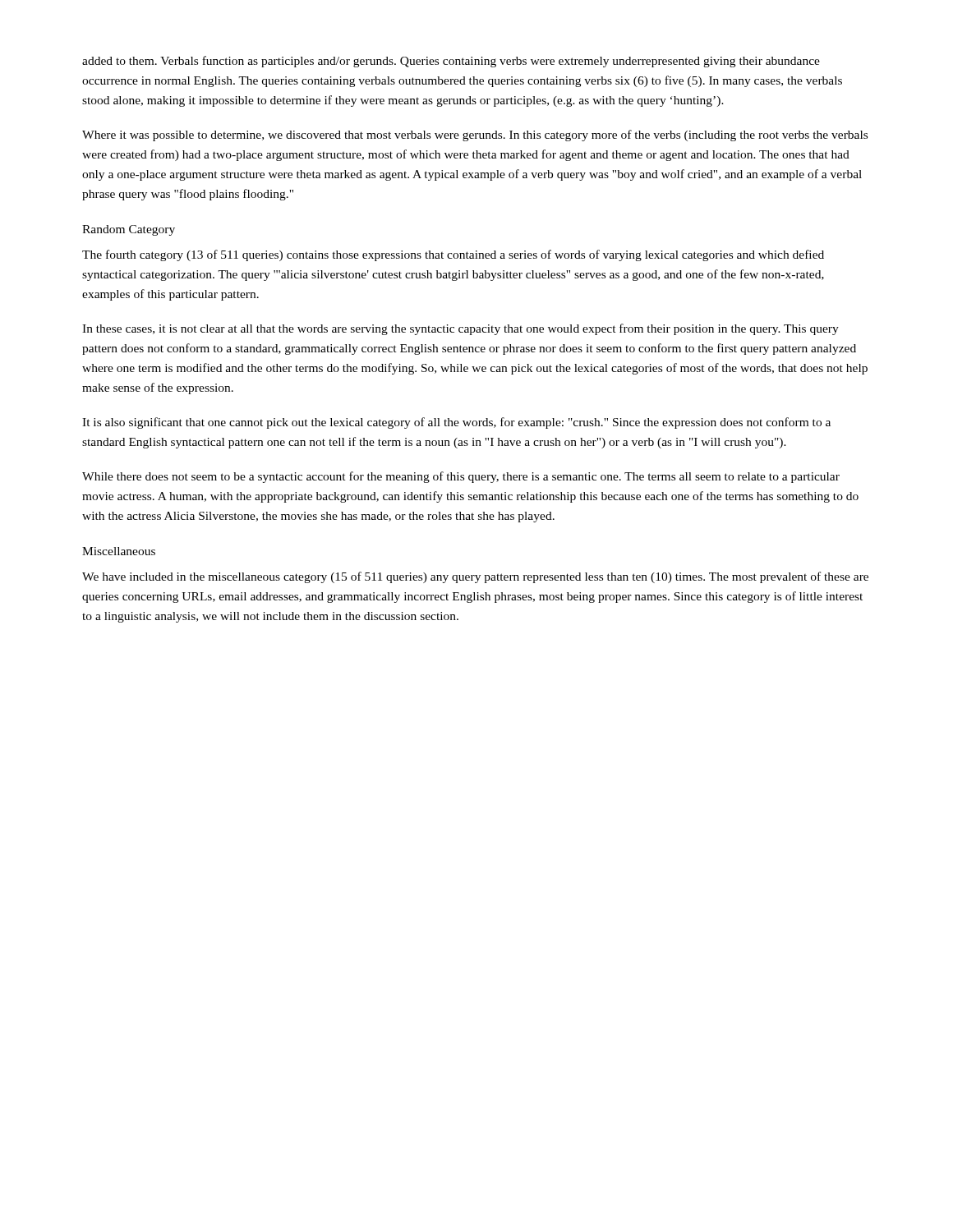
Task: Locate the element starting "The fourth category (13 of"
Action: tap(453, 274)
